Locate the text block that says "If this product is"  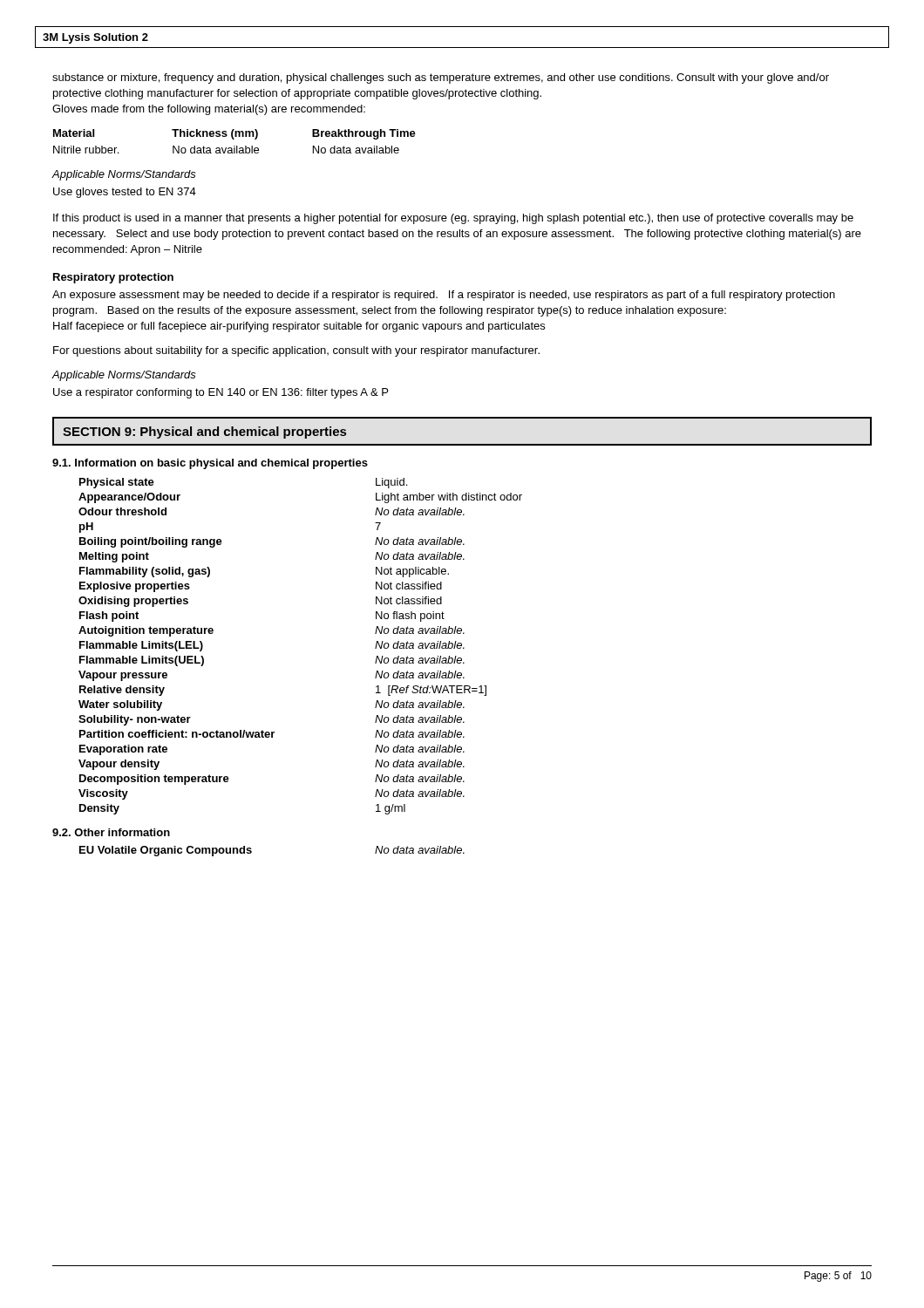pyautogui.click(x=457, y=233)
